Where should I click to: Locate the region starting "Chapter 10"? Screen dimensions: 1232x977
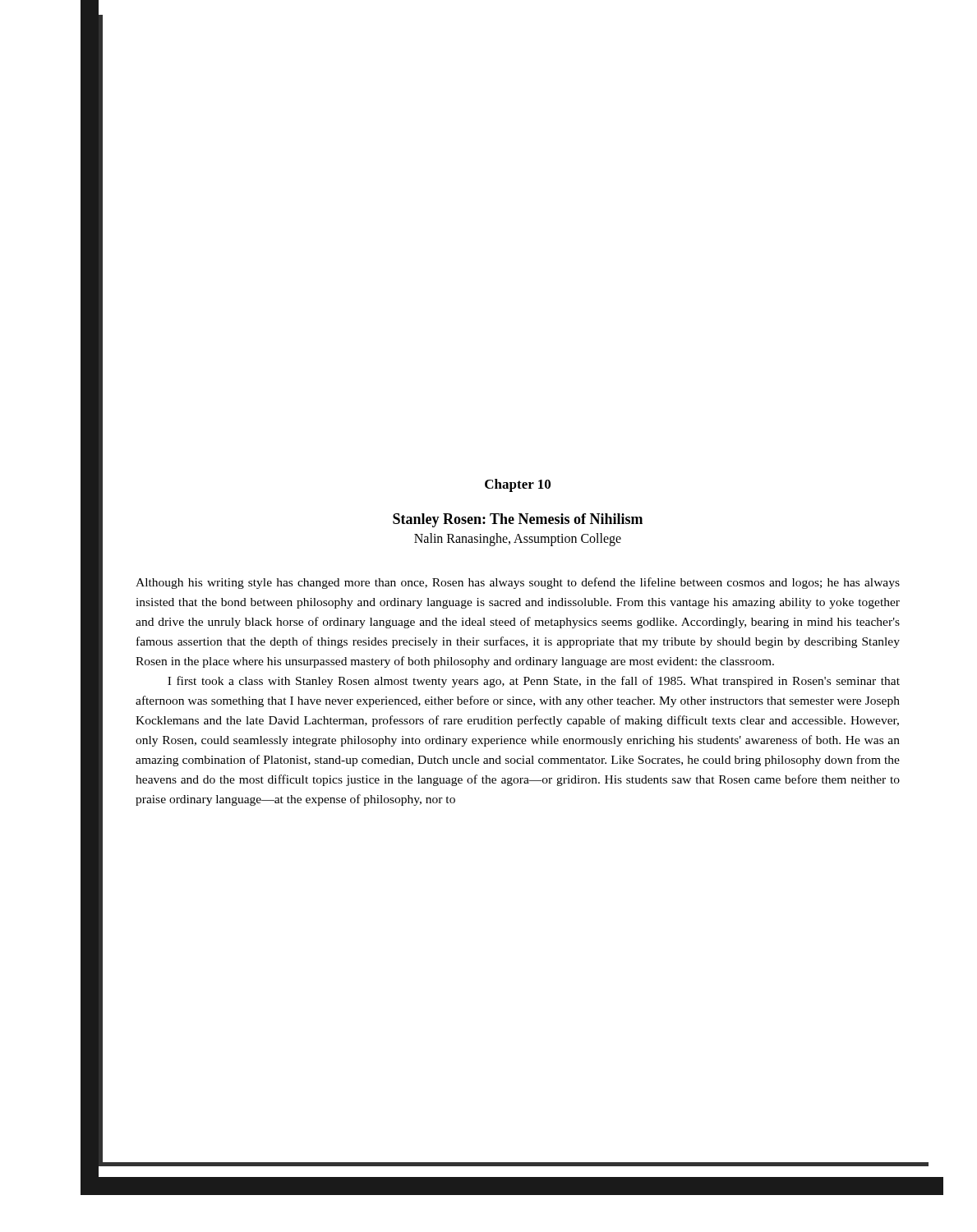pyautogui.click(x=518, y=484)
